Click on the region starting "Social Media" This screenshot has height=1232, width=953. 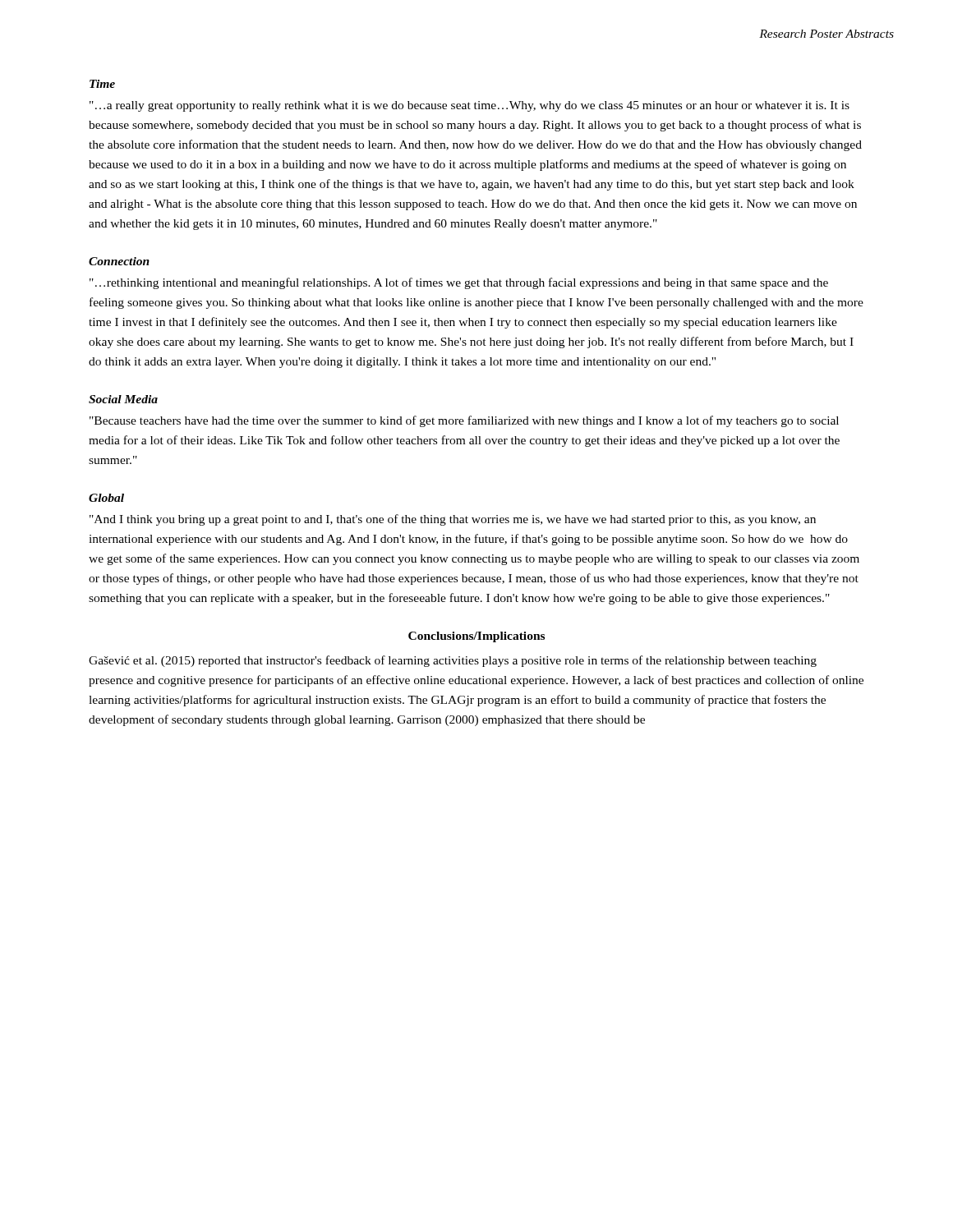click(x=123, y=399)
